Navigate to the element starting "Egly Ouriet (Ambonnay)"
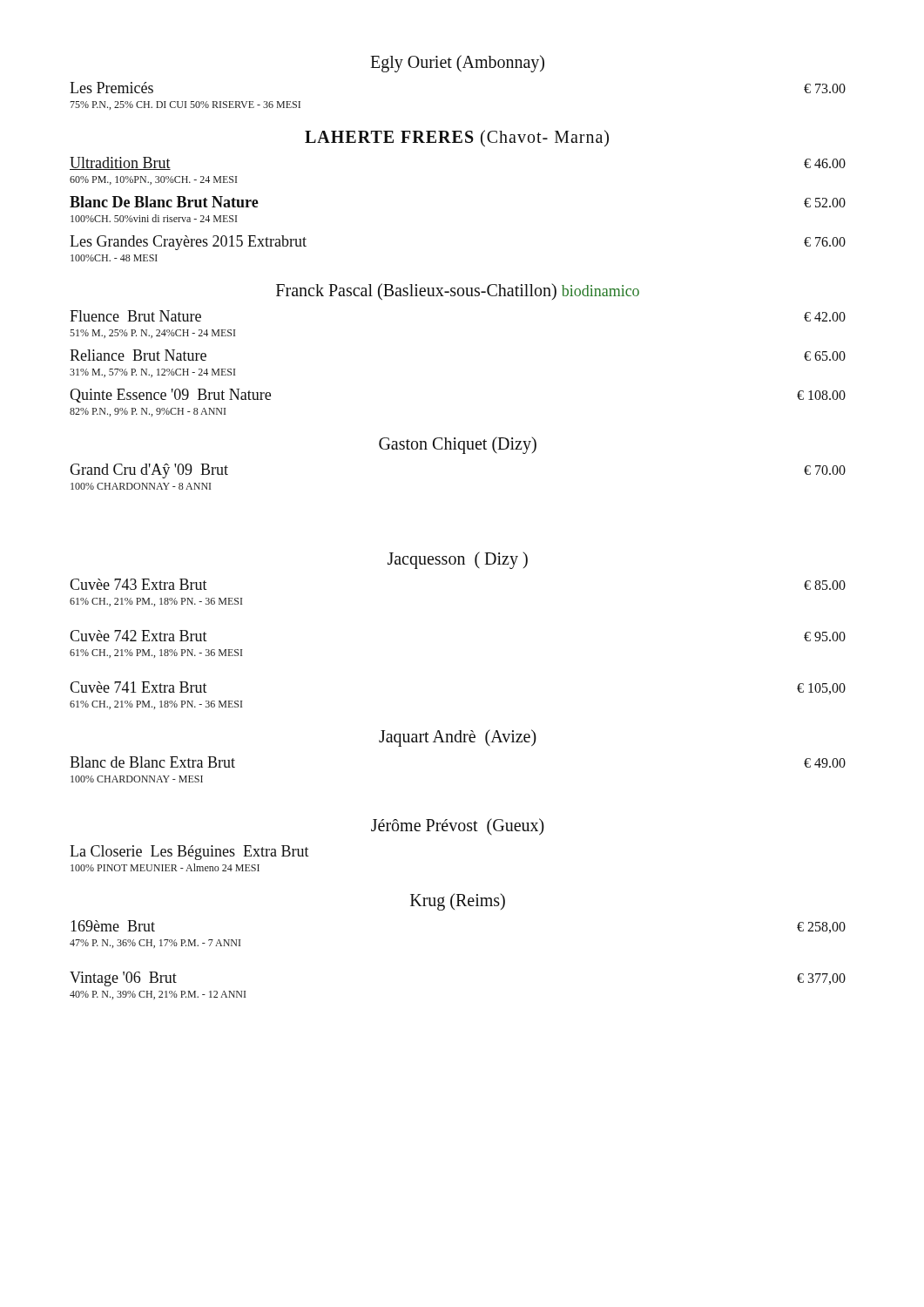 click(x=458, y=62)
